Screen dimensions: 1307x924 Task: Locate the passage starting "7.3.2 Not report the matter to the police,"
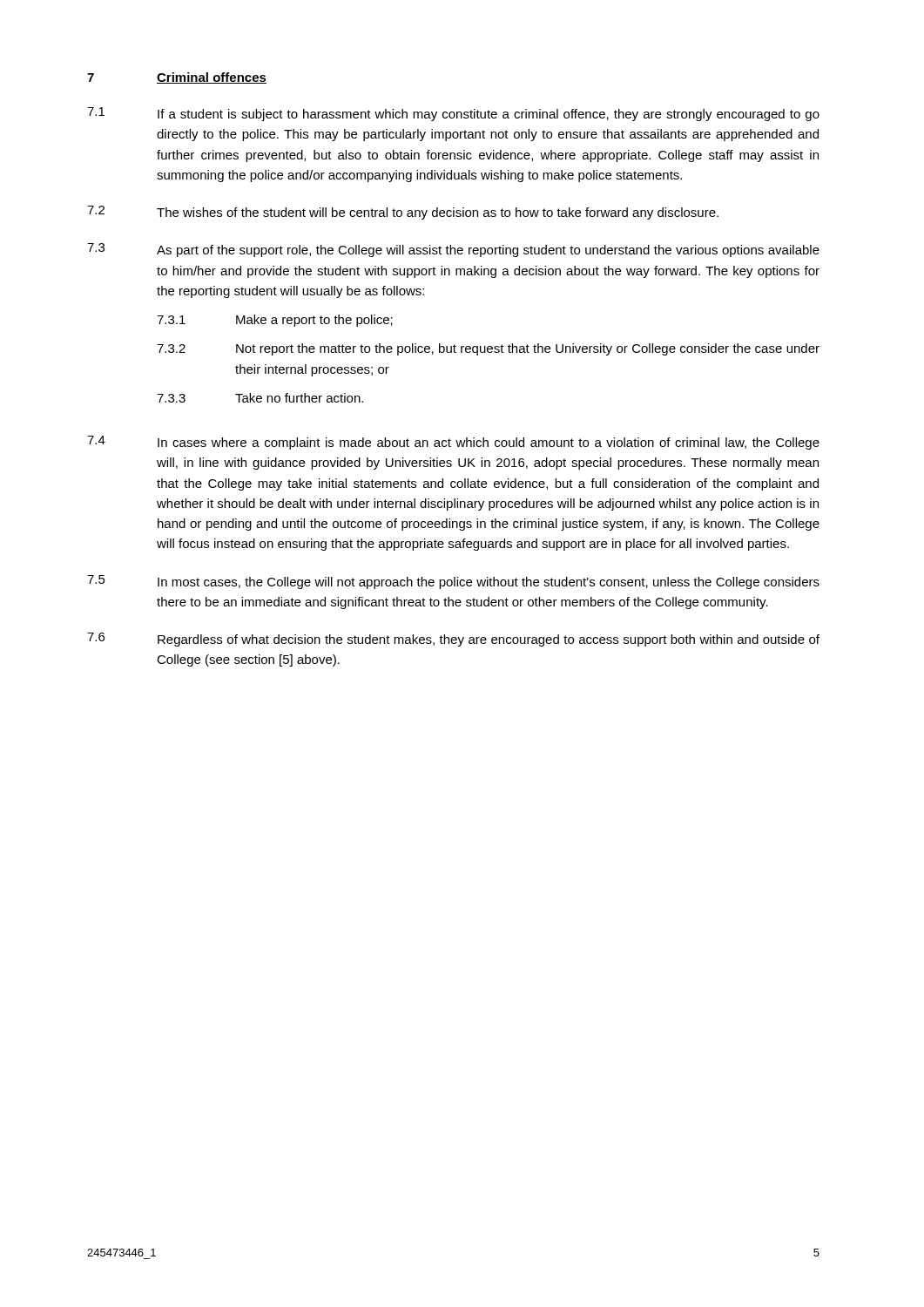coord(488,359)
